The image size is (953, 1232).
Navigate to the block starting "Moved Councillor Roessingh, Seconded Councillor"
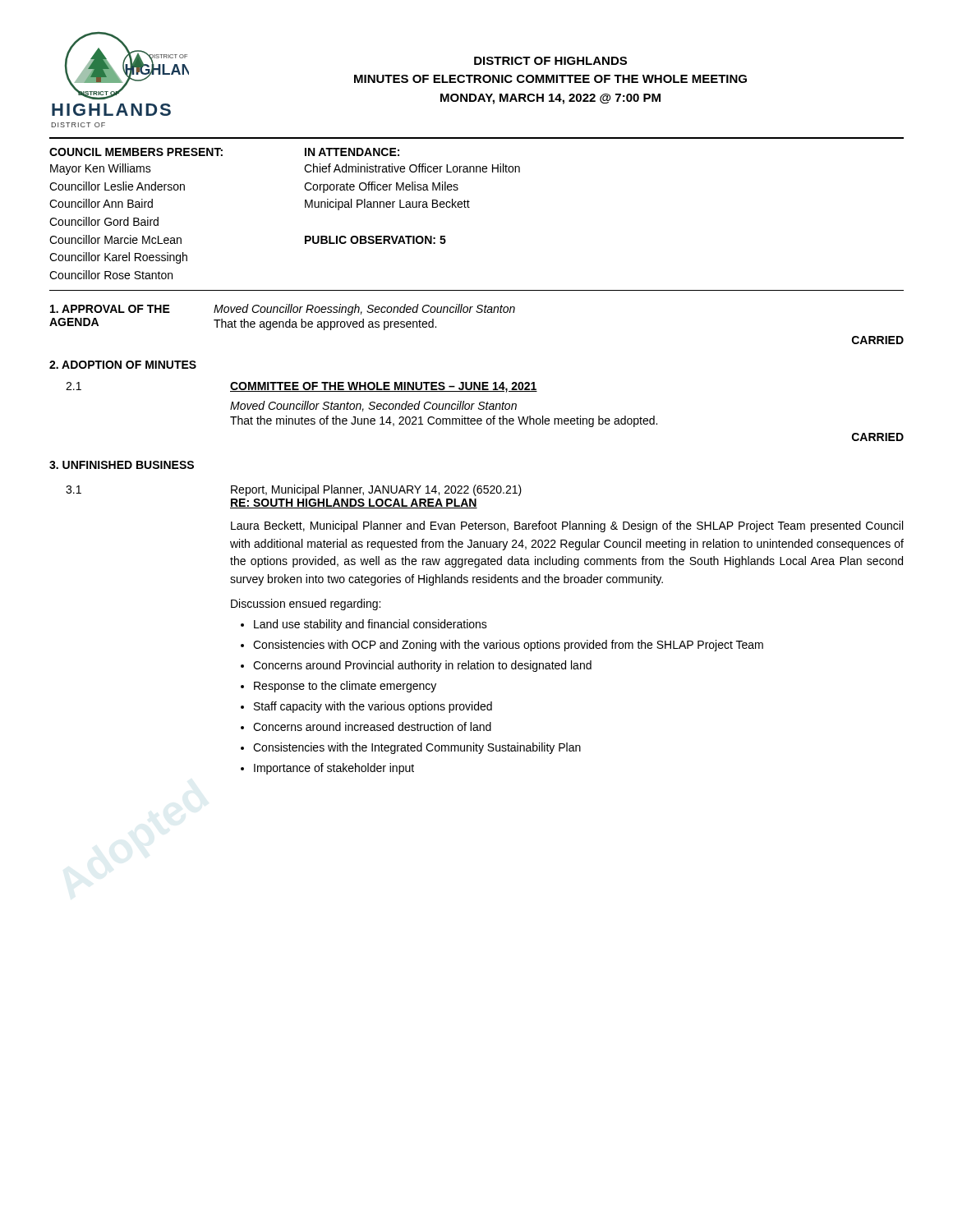point(364,309)
